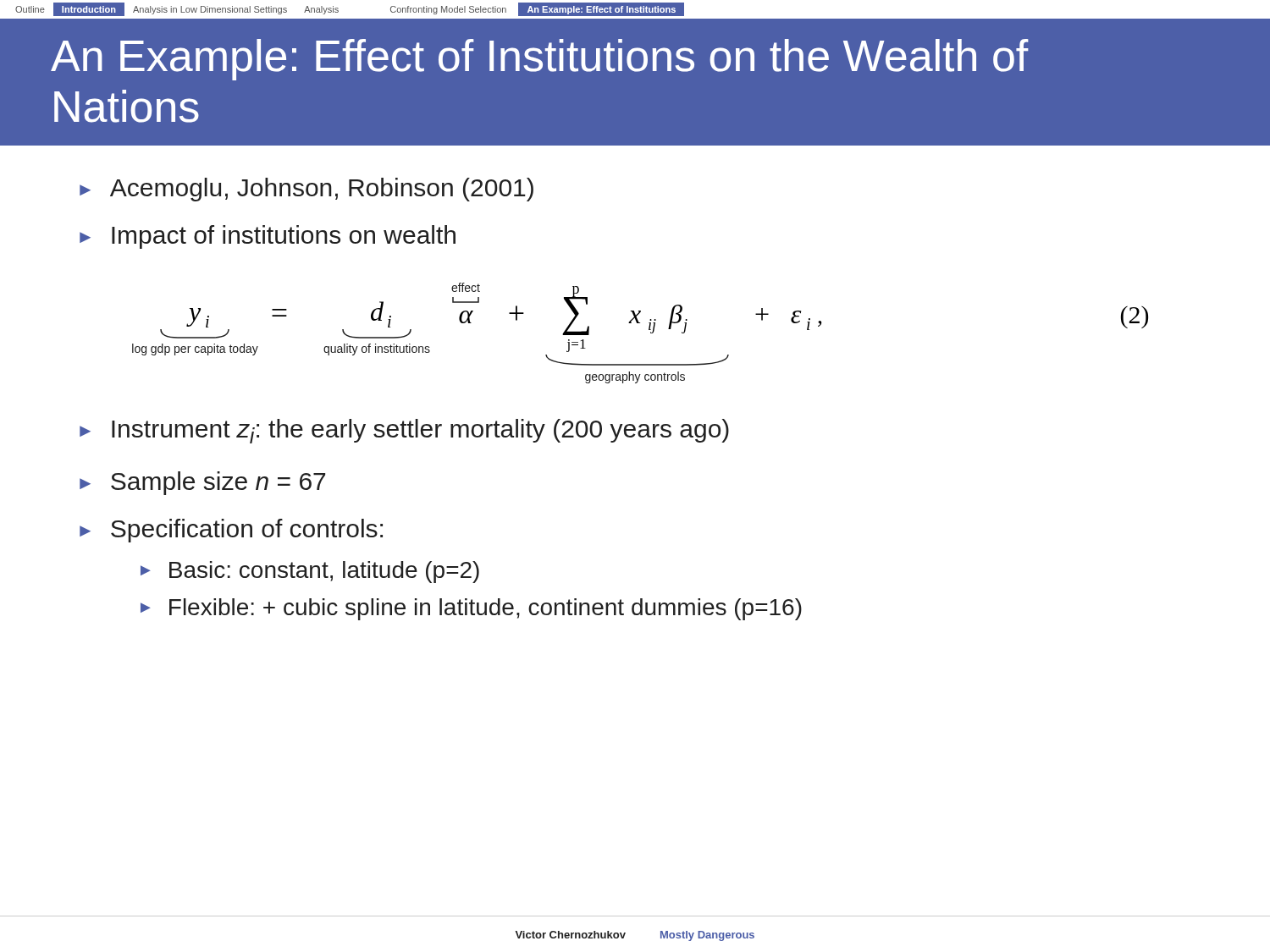Find "► Sample size n = 67" on this page
This screenshot has width=1270, height=952.
click(201, 482)
